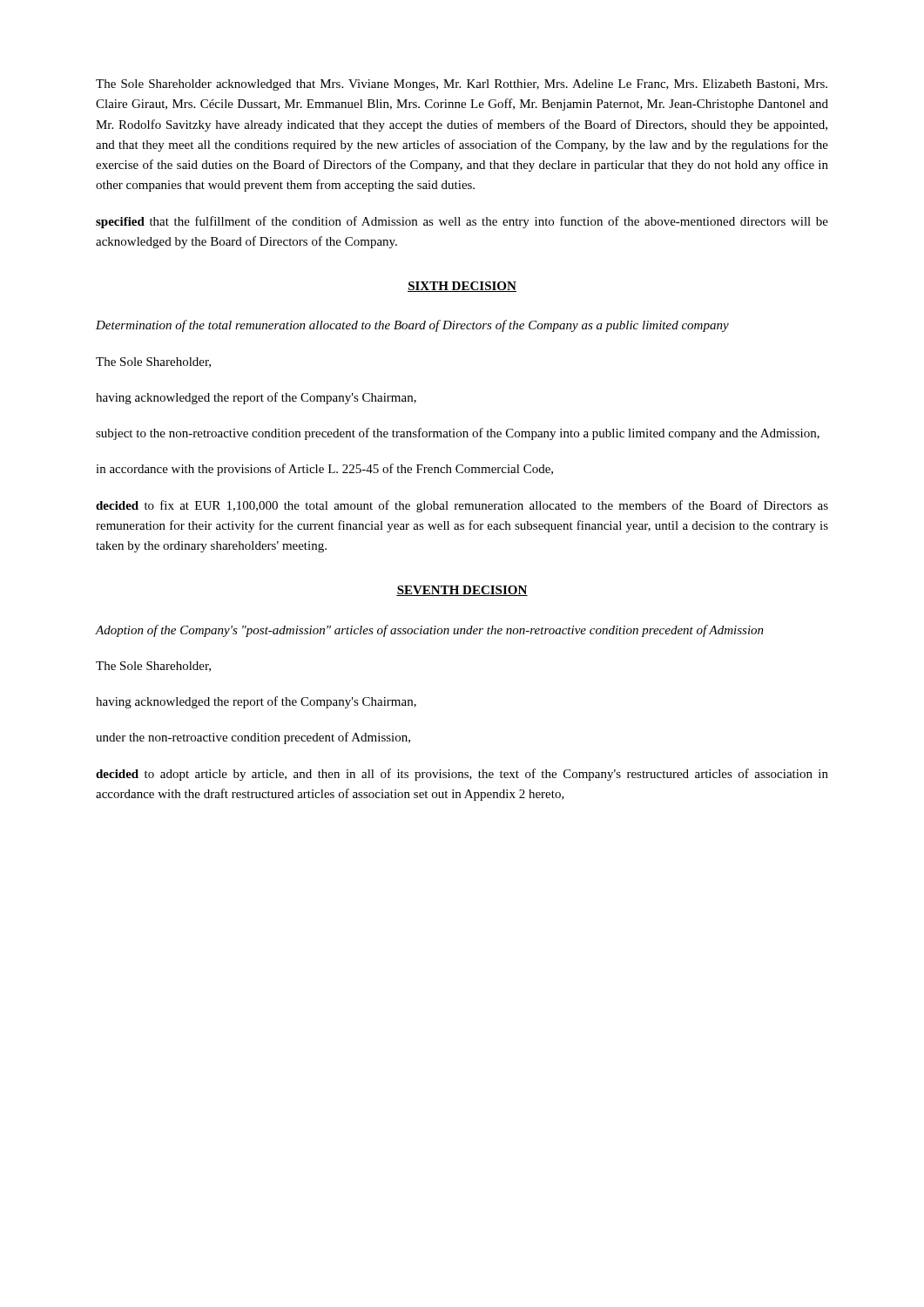Click on the text block starting "under the non-retroactive condition precedent of"

(x=253, y=738)
